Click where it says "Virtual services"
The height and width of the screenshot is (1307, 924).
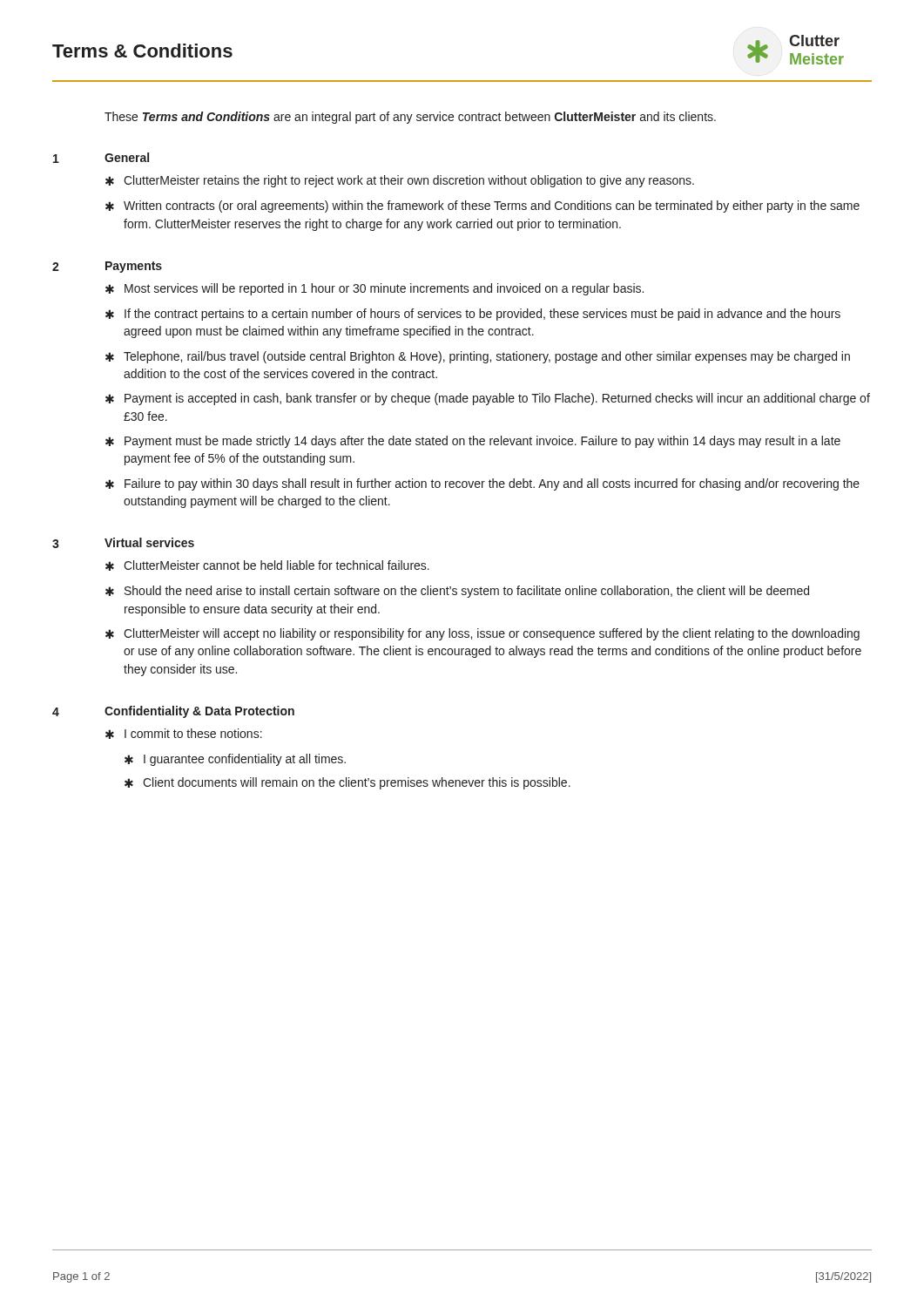[x=149, y=543]
